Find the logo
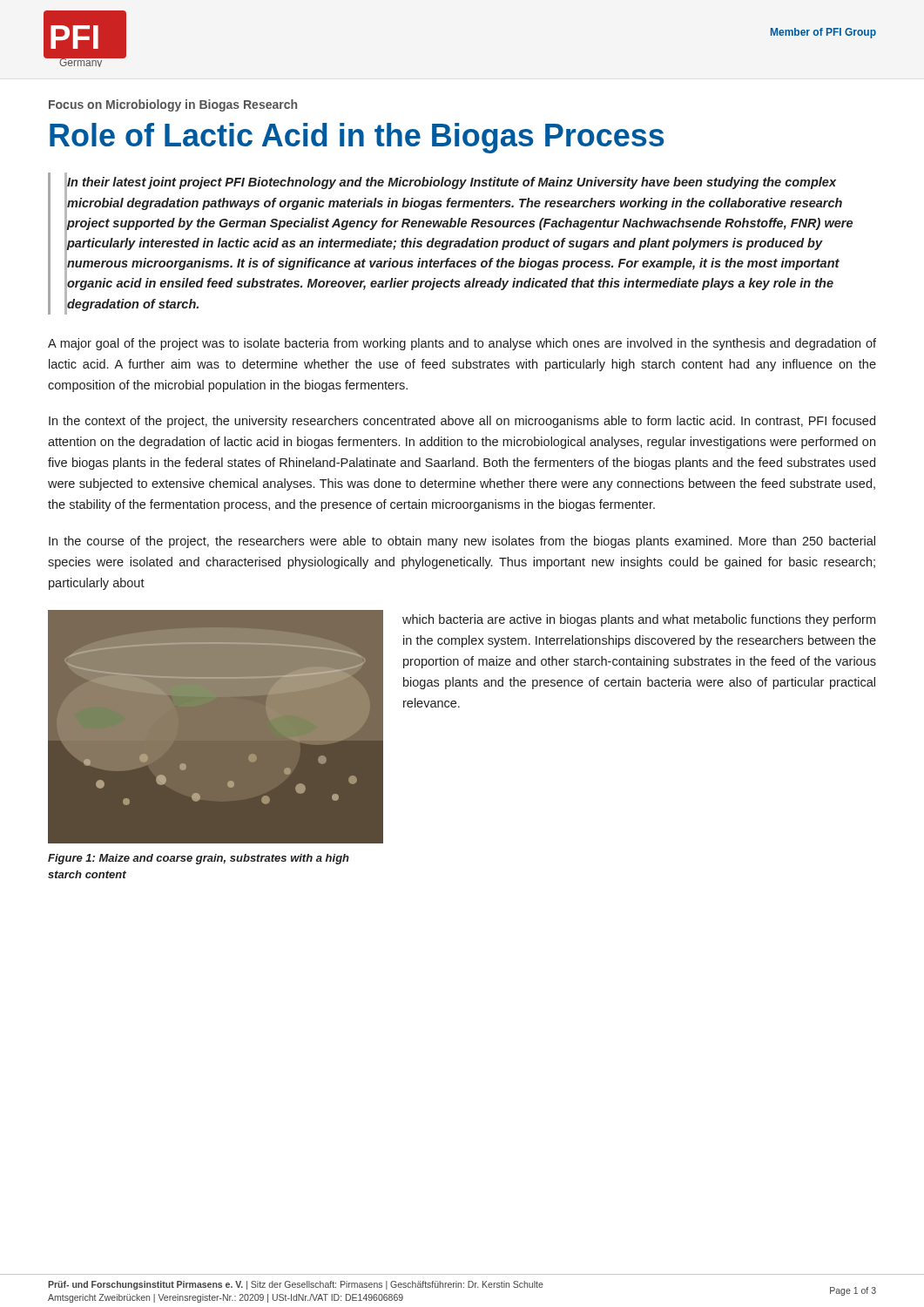Viewport: 924px width, 1307px height. [x=96, y=42]
